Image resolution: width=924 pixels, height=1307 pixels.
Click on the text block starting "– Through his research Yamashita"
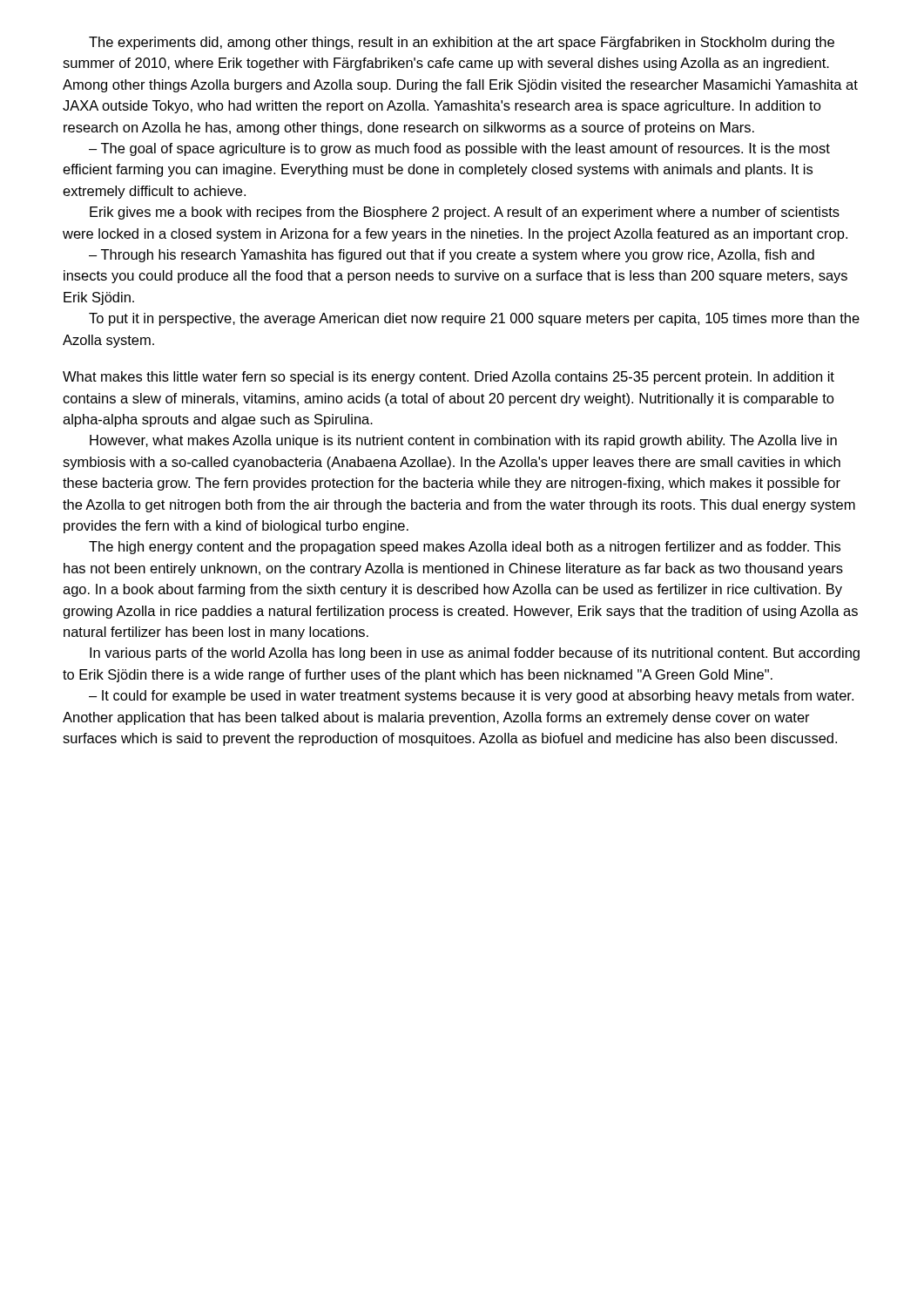[462, 276]
